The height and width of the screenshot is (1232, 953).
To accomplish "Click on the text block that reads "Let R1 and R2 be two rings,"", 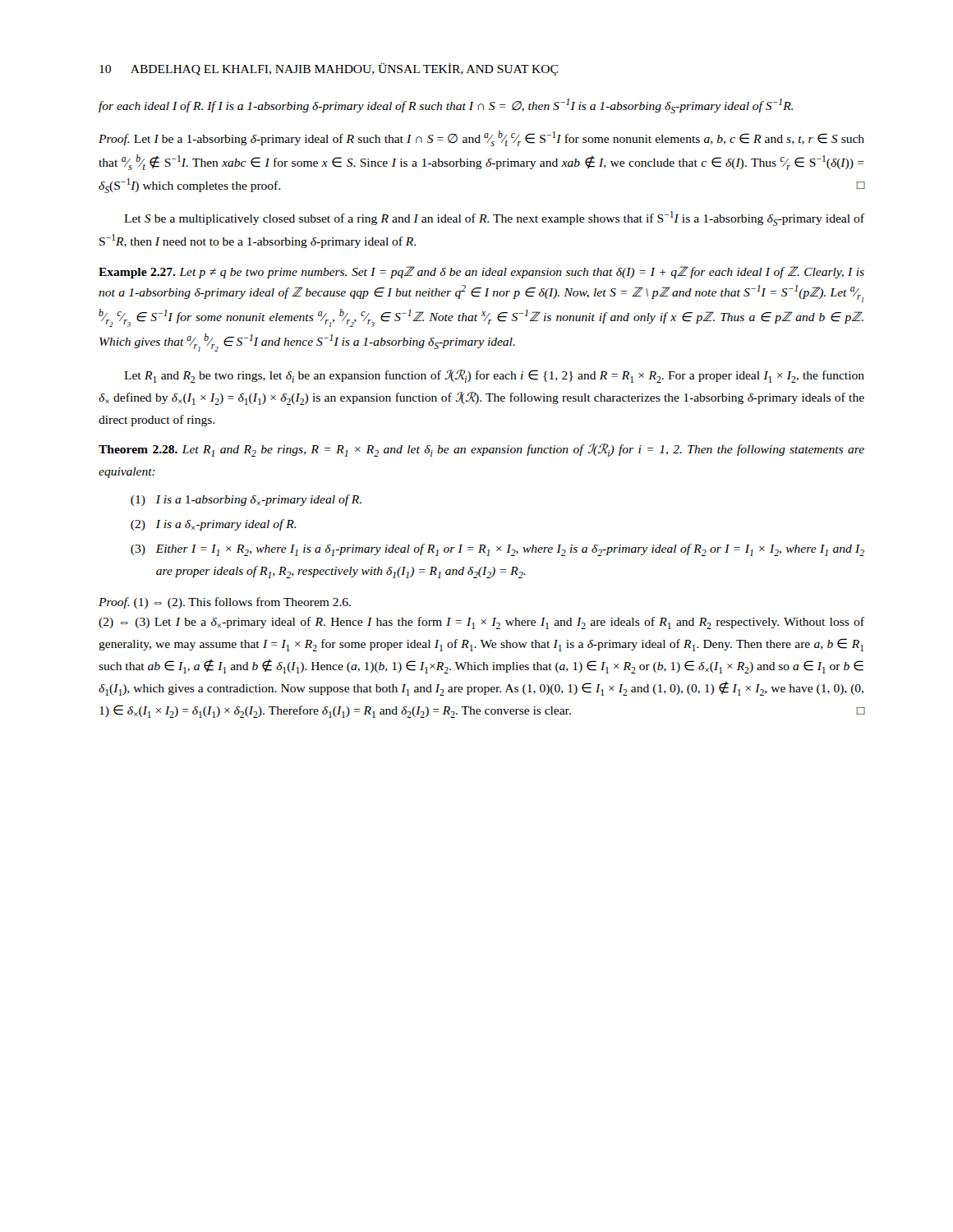I will click(x=481, y=397).
